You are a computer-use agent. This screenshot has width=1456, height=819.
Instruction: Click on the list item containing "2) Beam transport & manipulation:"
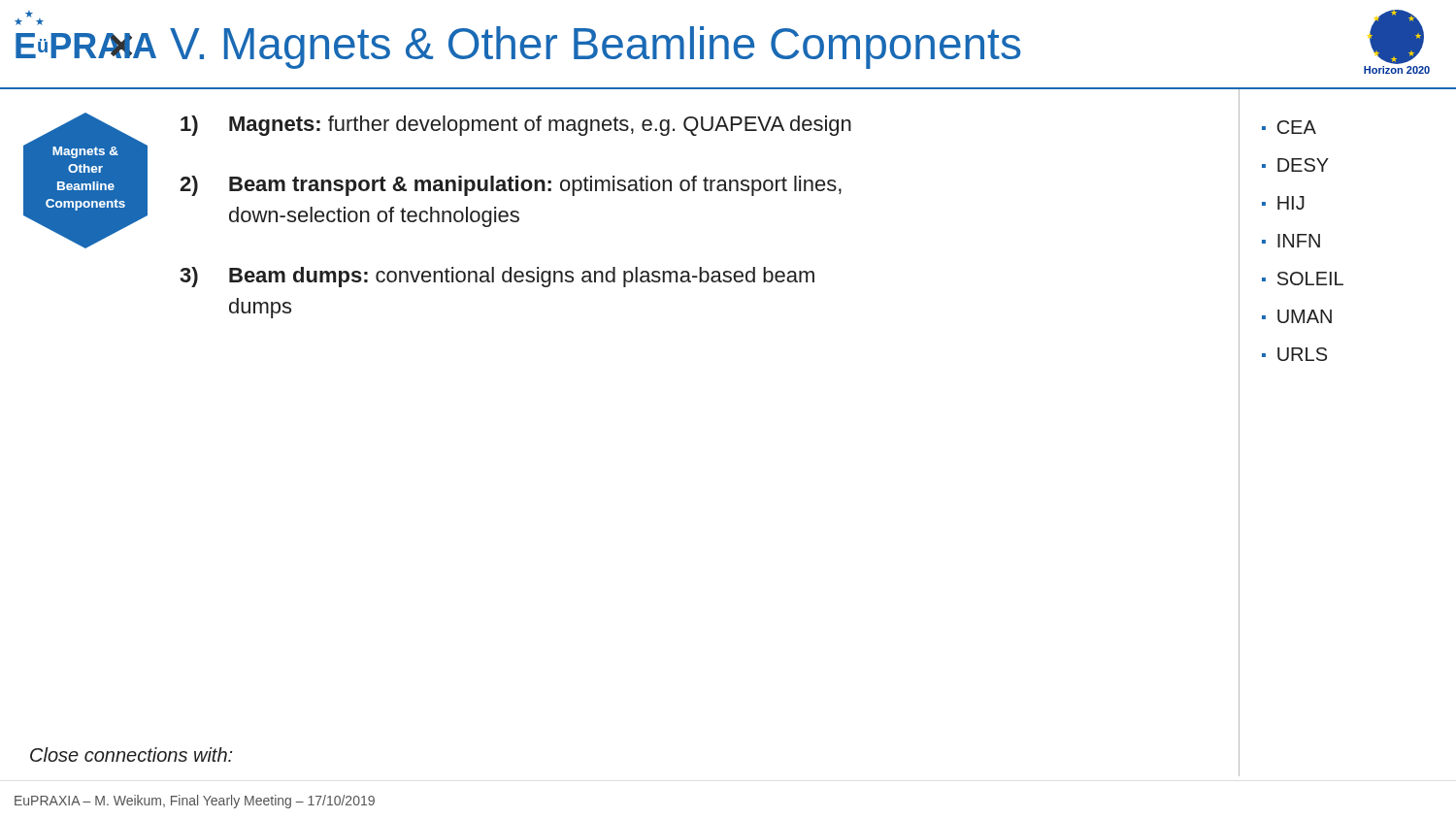[x=511, y=200]
